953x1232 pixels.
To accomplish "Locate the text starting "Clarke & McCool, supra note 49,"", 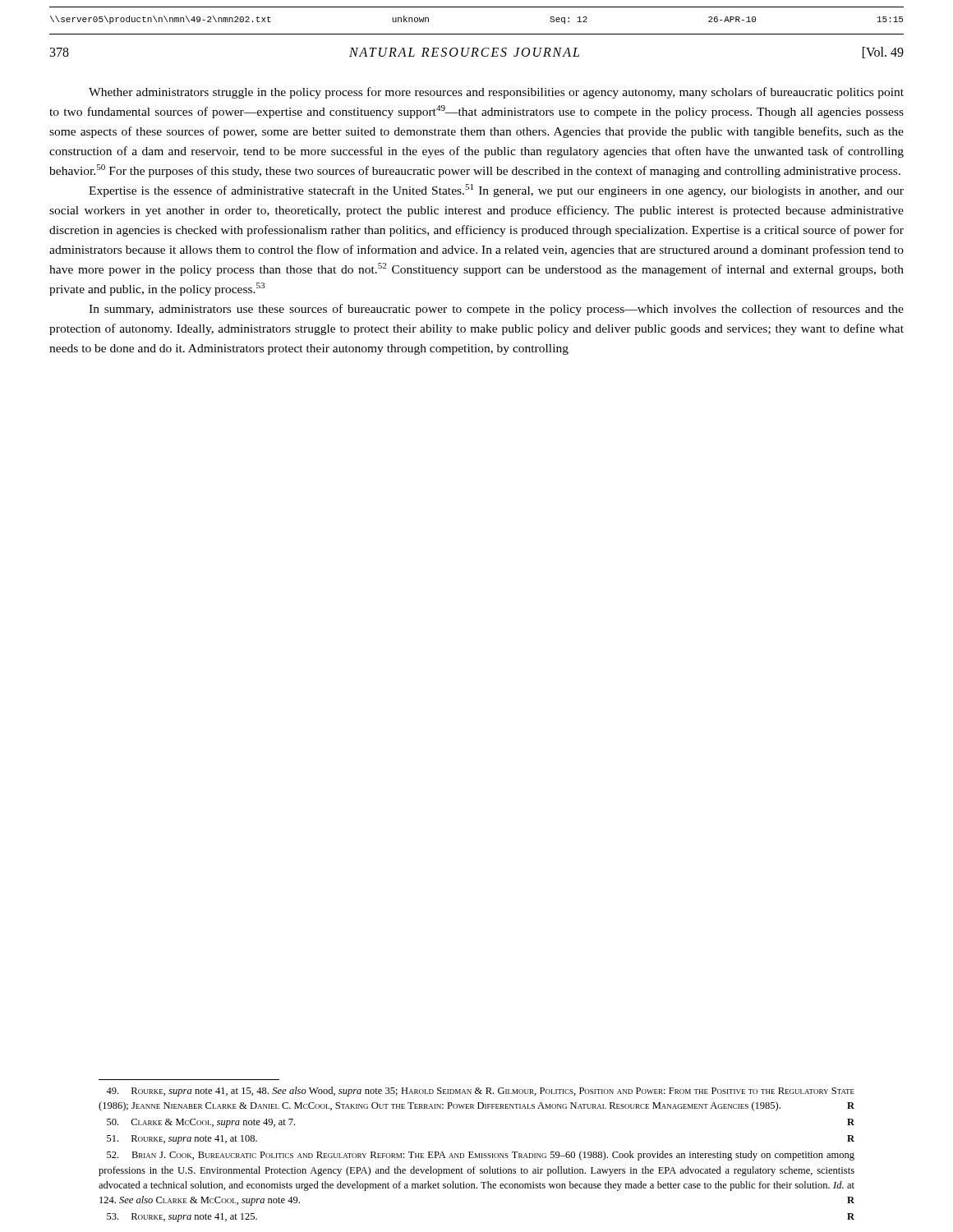I will (x=208, y=1123).
